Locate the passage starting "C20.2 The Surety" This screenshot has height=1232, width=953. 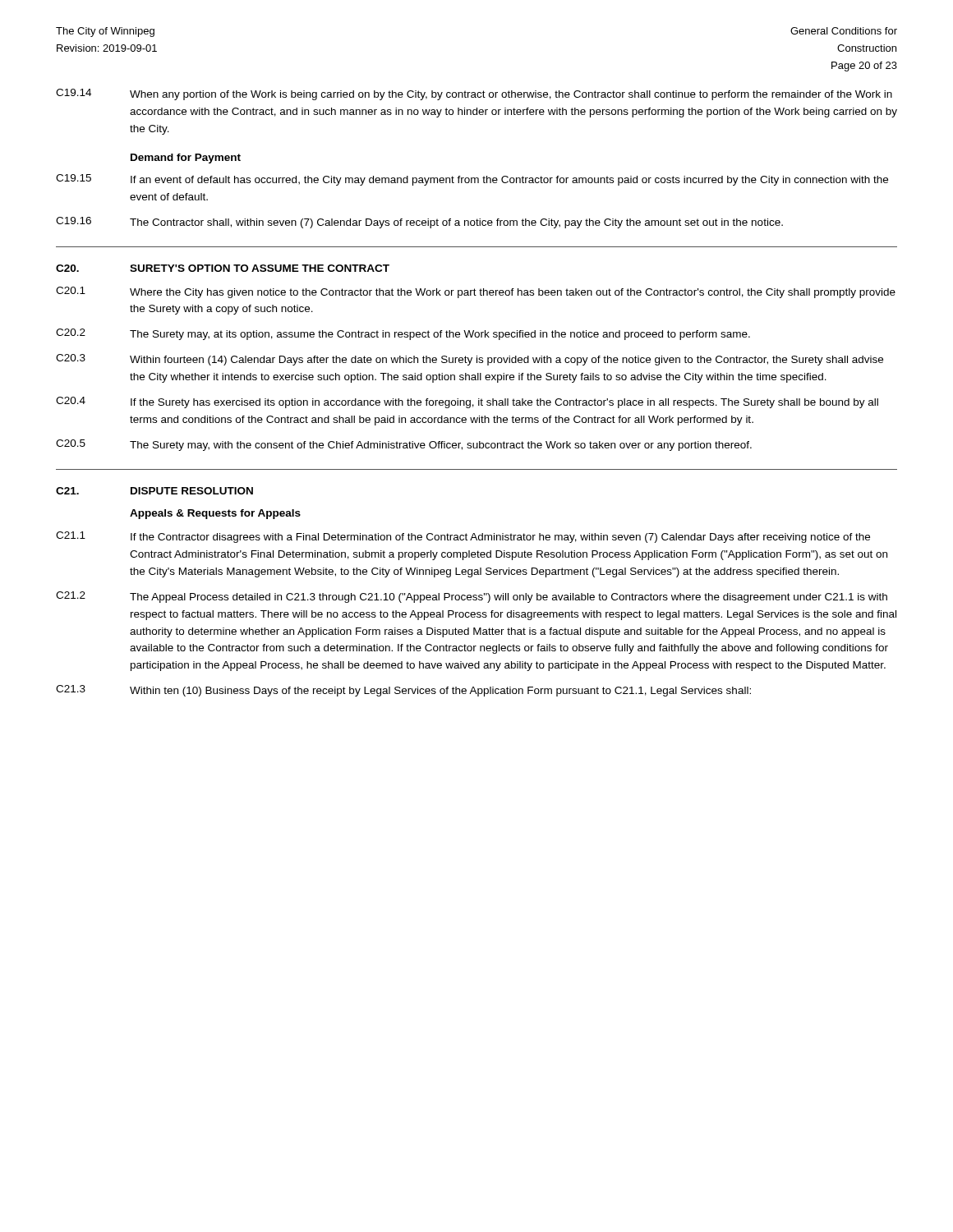pos(476,335)
